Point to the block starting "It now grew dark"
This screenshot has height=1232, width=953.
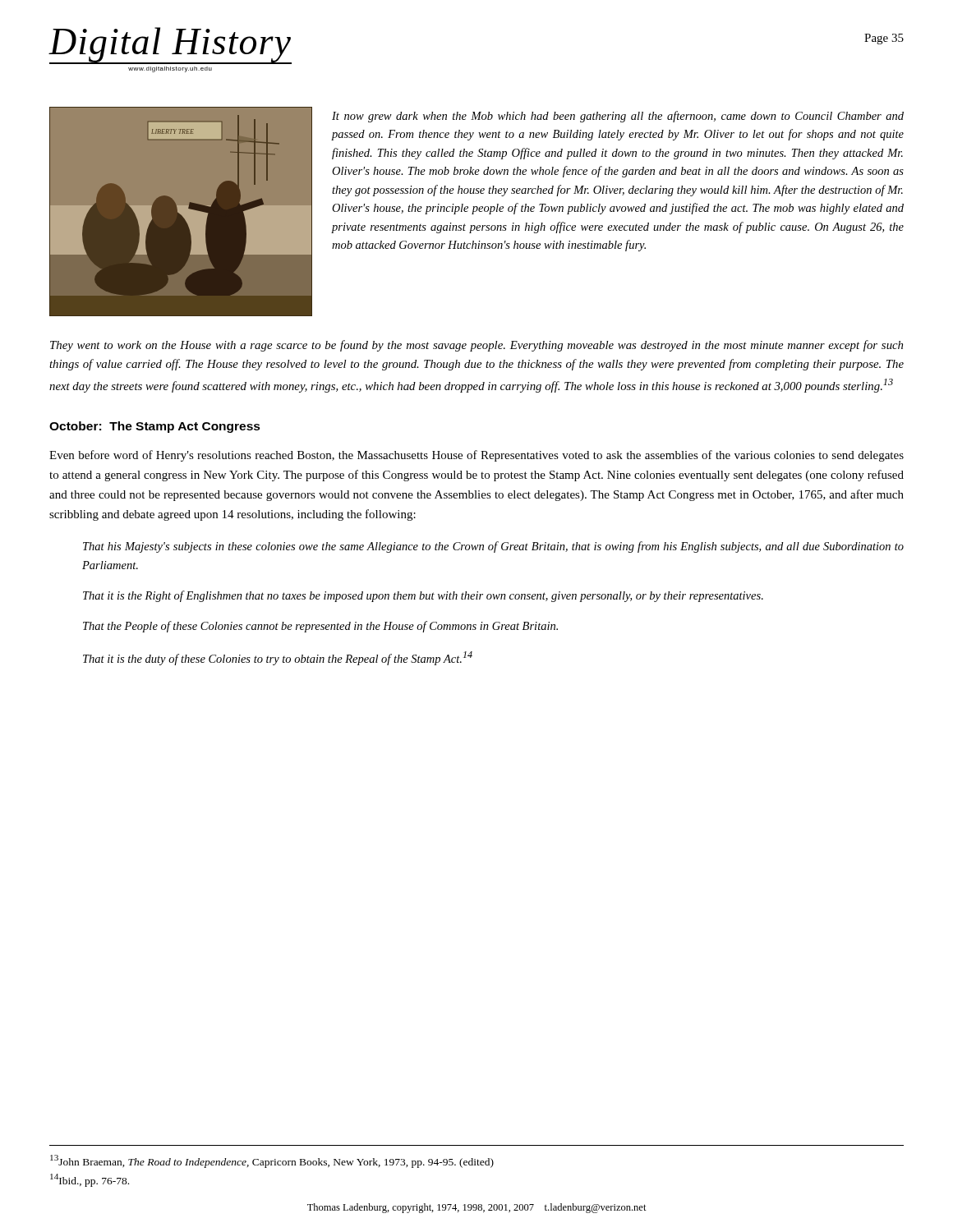coord(618,180)
